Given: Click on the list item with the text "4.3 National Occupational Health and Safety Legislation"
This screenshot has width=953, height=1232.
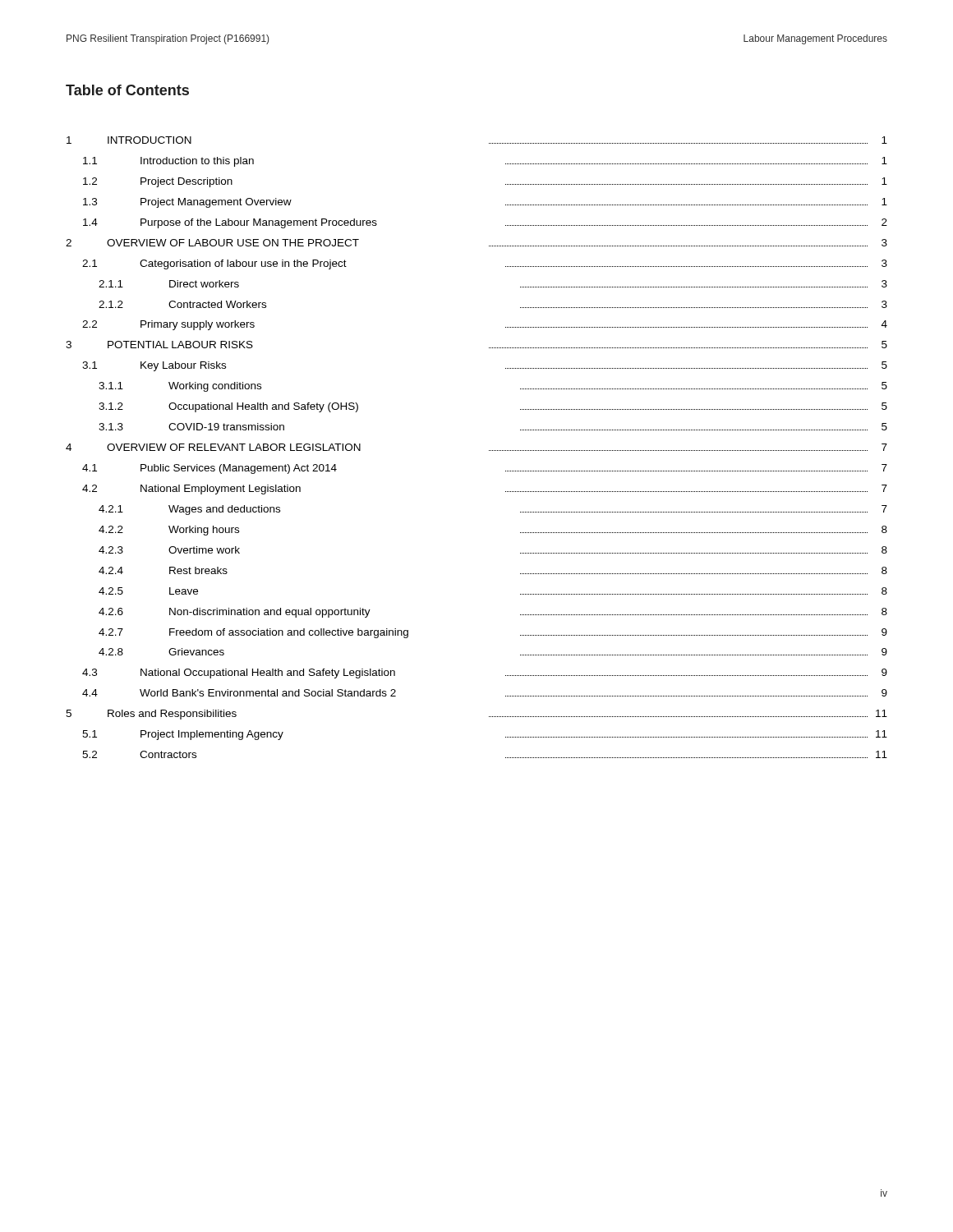Looking at the screenshot, I should point(85,674).
